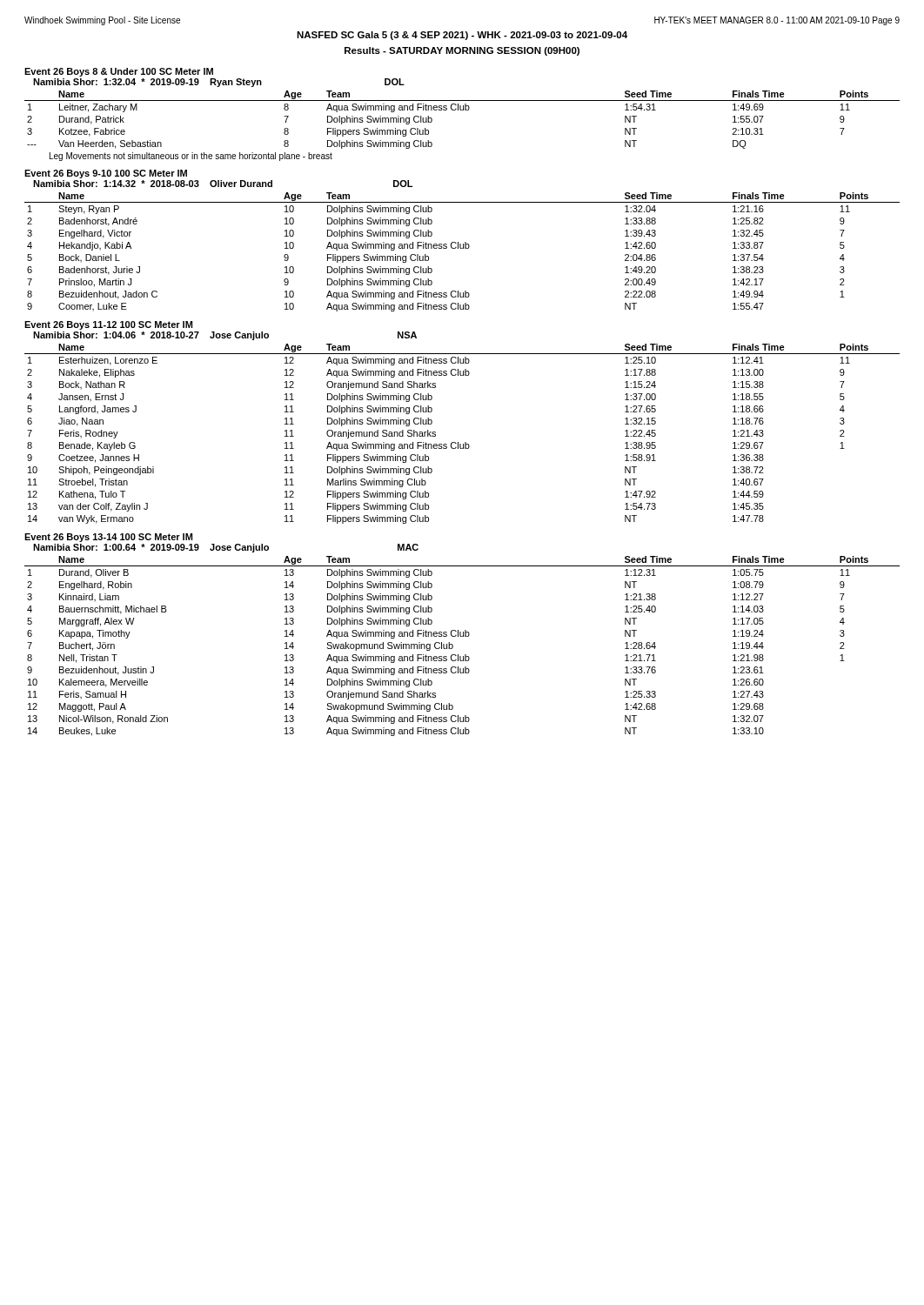Locate the table with the text "Badenhorst, Jurie J"
The image size is (924, 1305).
click(x=462, y=251)
